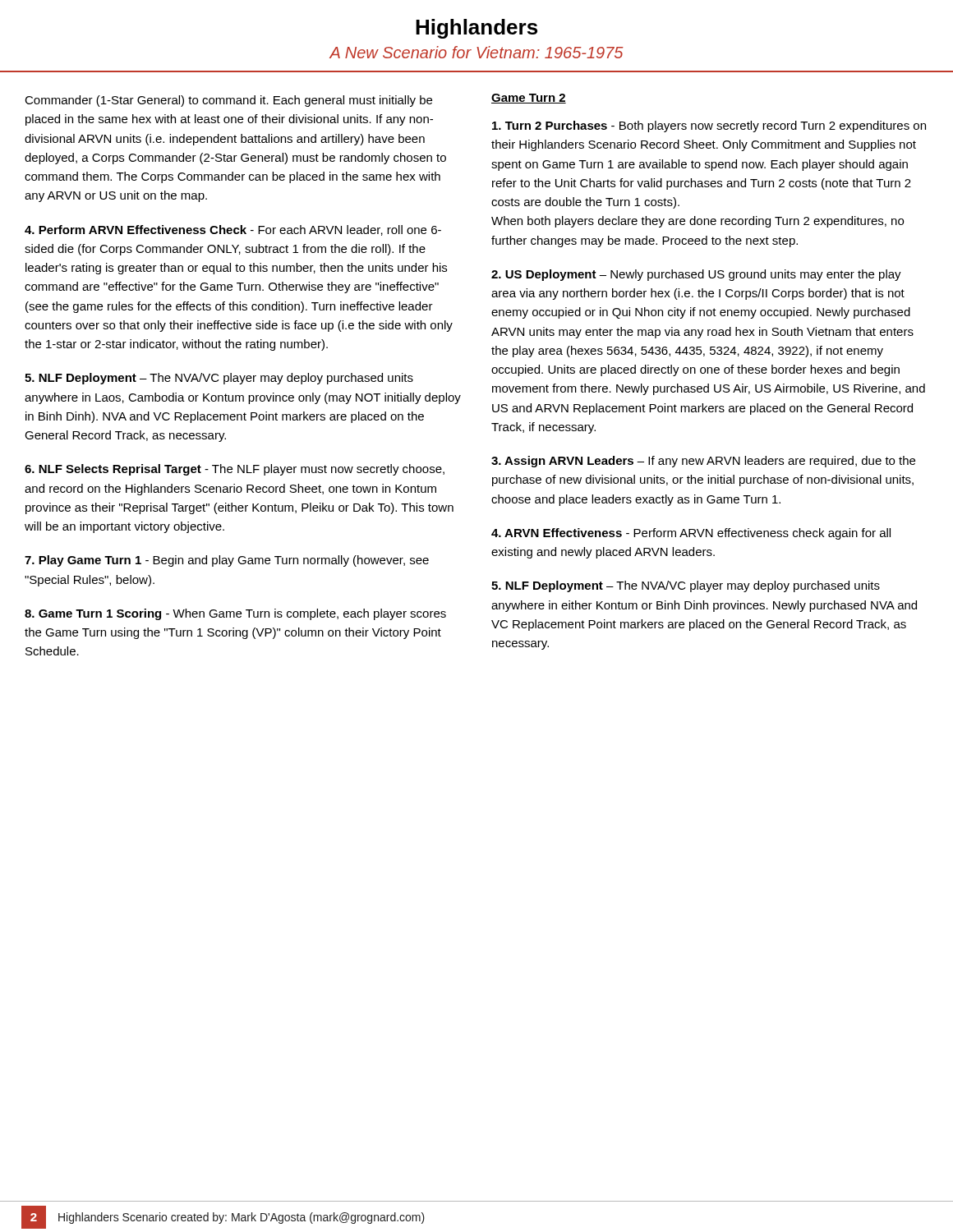Locate the text block starting "NLF Selects Reprisal Target - The NLF"
The height and width of the screenshot is (1232, 953).
tap(239, 497)
